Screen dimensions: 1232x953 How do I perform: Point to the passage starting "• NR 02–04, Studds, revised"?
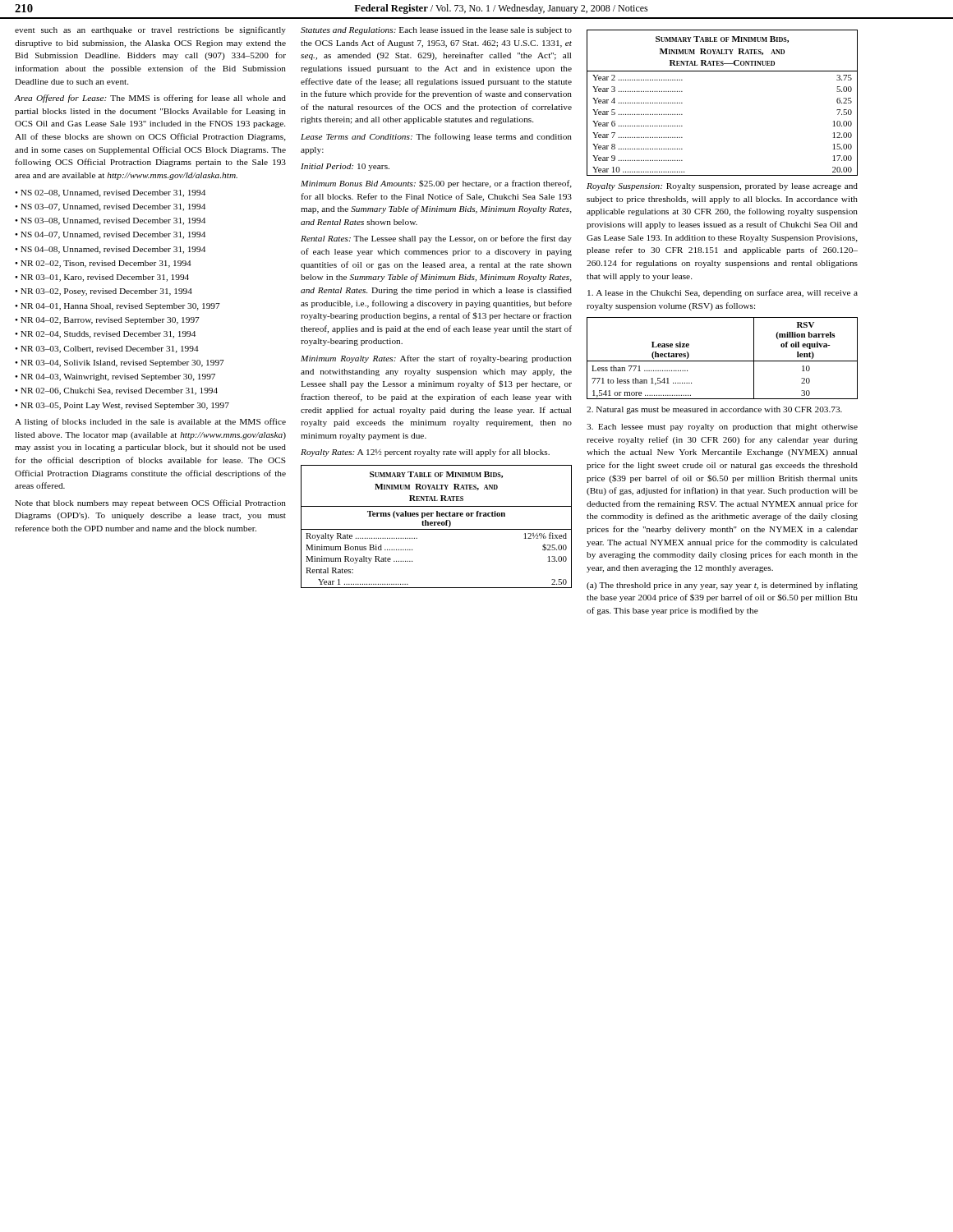(105, 334)
